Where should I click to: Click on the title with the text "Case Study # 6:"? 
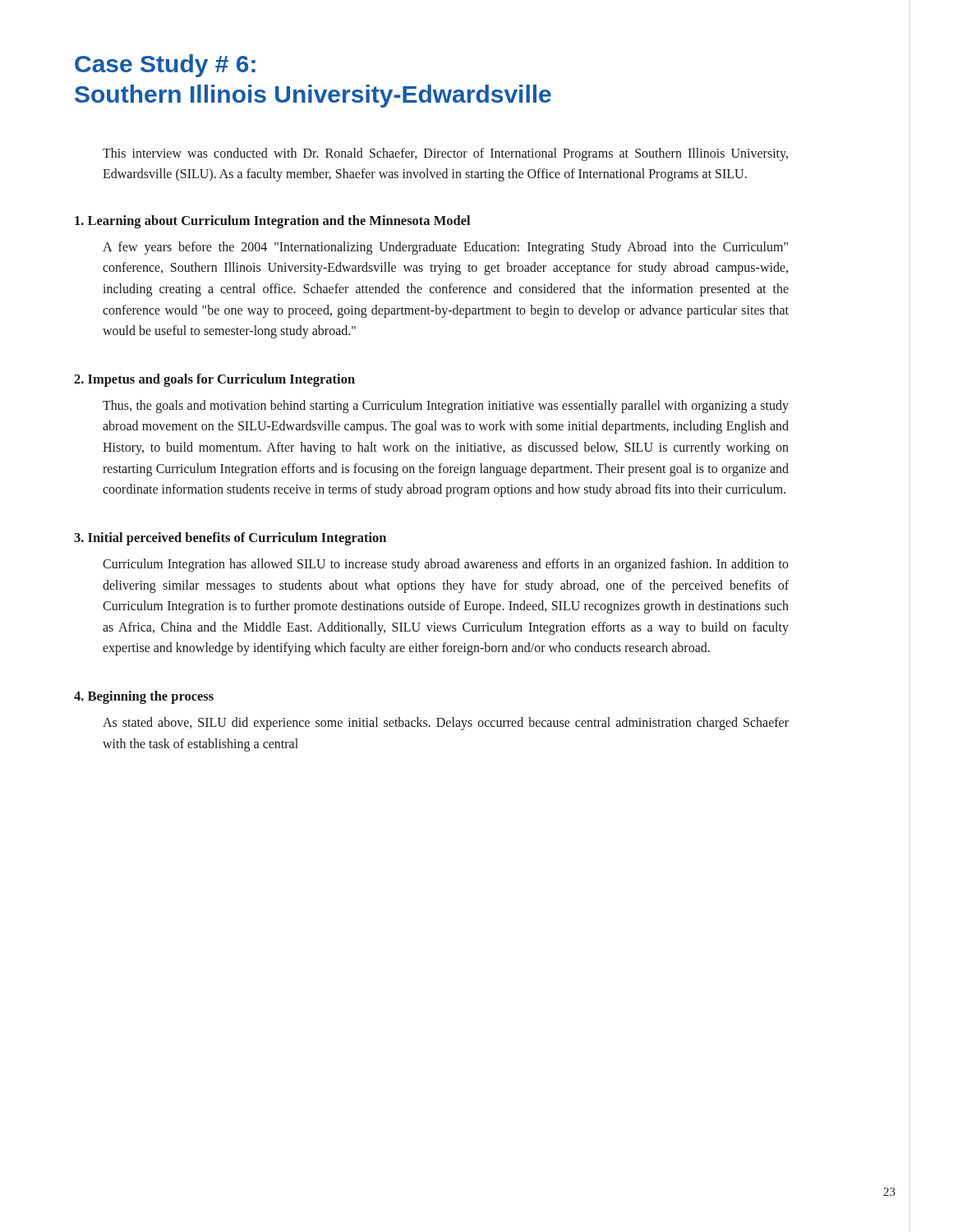tap(431, 79)
